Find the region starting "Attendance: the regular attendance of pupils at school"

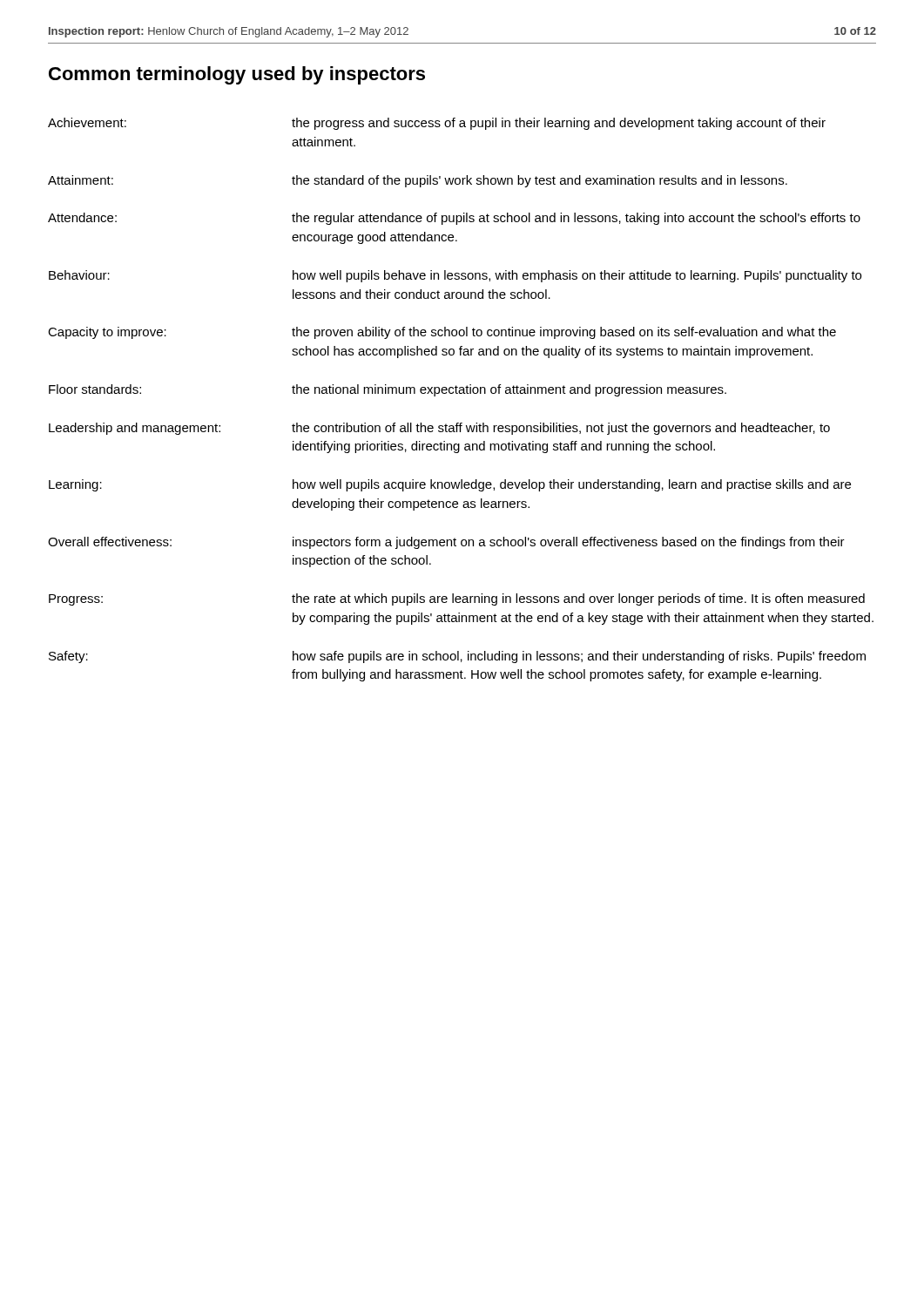(462, 227)
